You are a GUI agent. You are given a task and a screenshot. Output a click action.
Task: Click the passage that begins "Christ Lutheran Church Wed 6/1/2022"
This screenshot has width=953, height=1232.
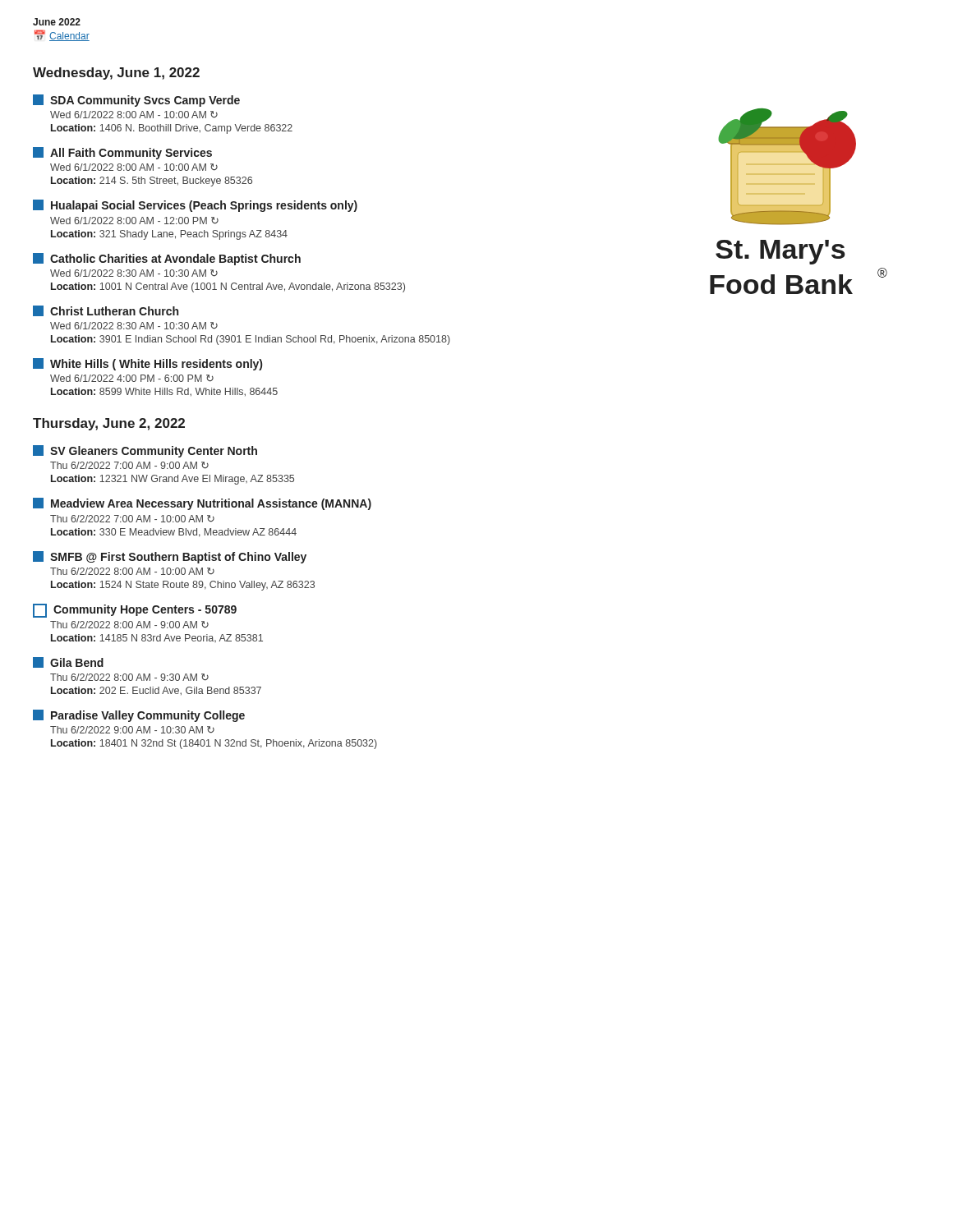click(271, 324)
